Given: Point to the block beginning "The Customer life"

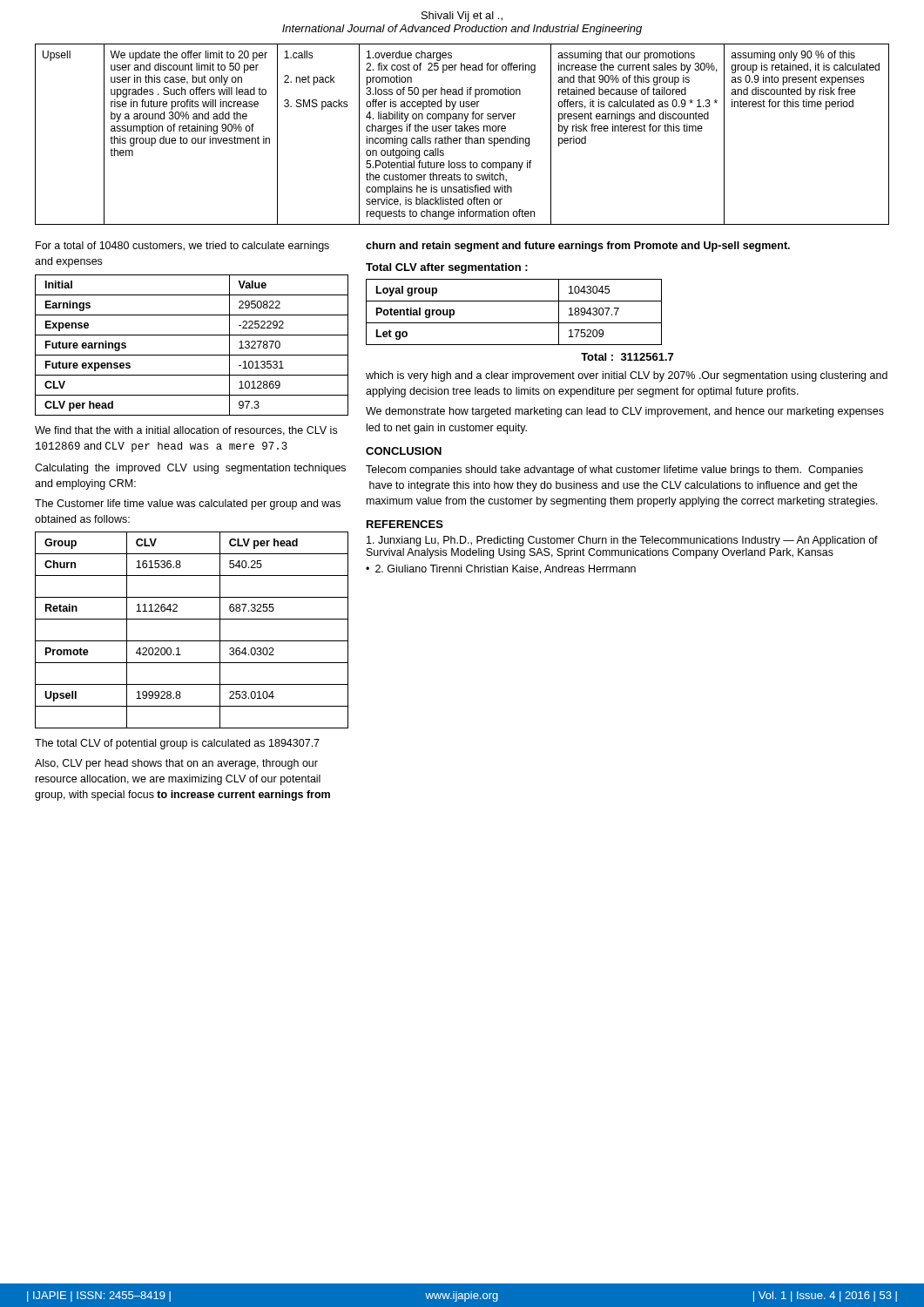Looking at the screenshot, I should 192,511.
